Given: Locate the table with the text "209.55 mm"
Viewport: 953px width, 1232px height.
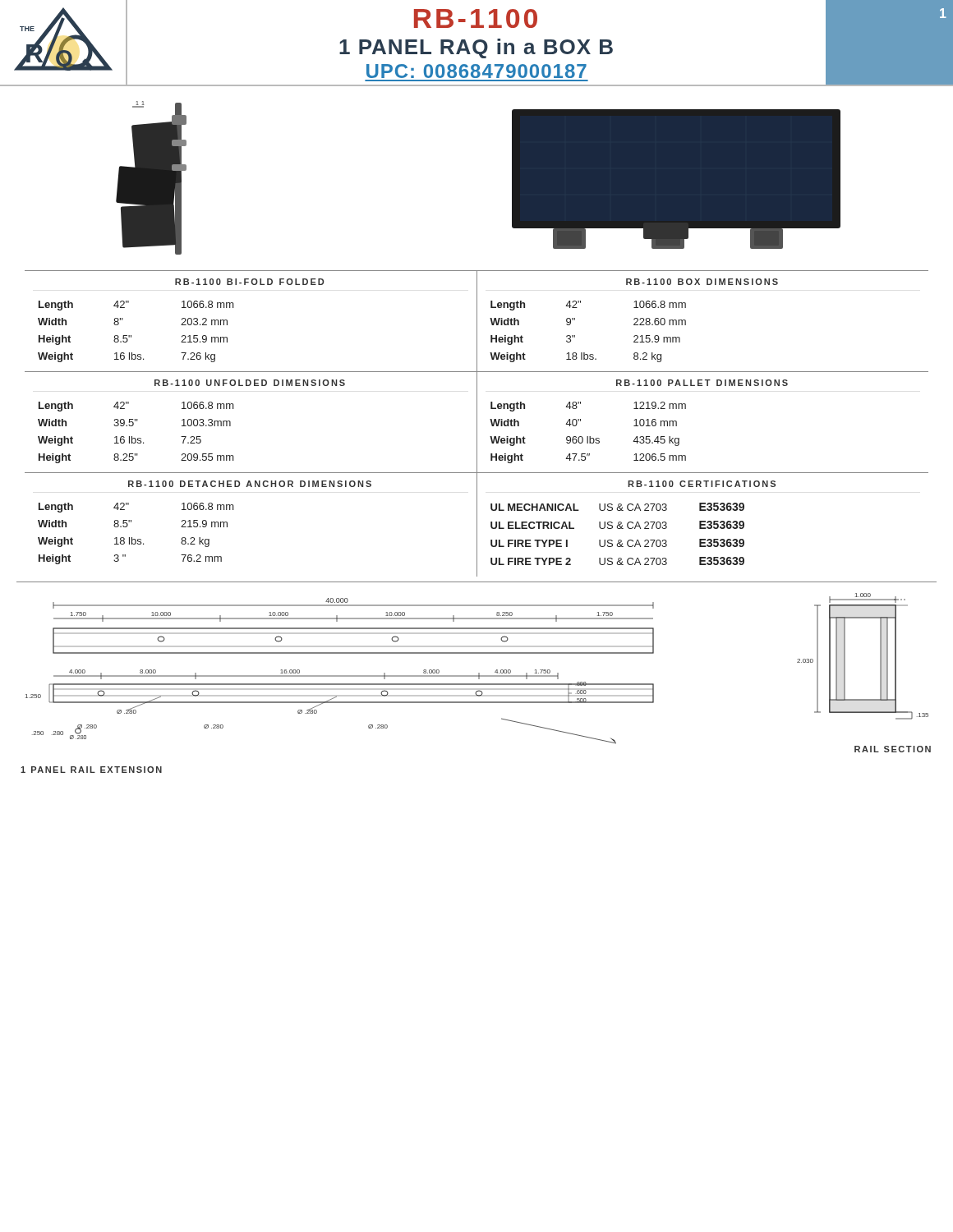Looking at the screenshot, I should click(250, 433).
